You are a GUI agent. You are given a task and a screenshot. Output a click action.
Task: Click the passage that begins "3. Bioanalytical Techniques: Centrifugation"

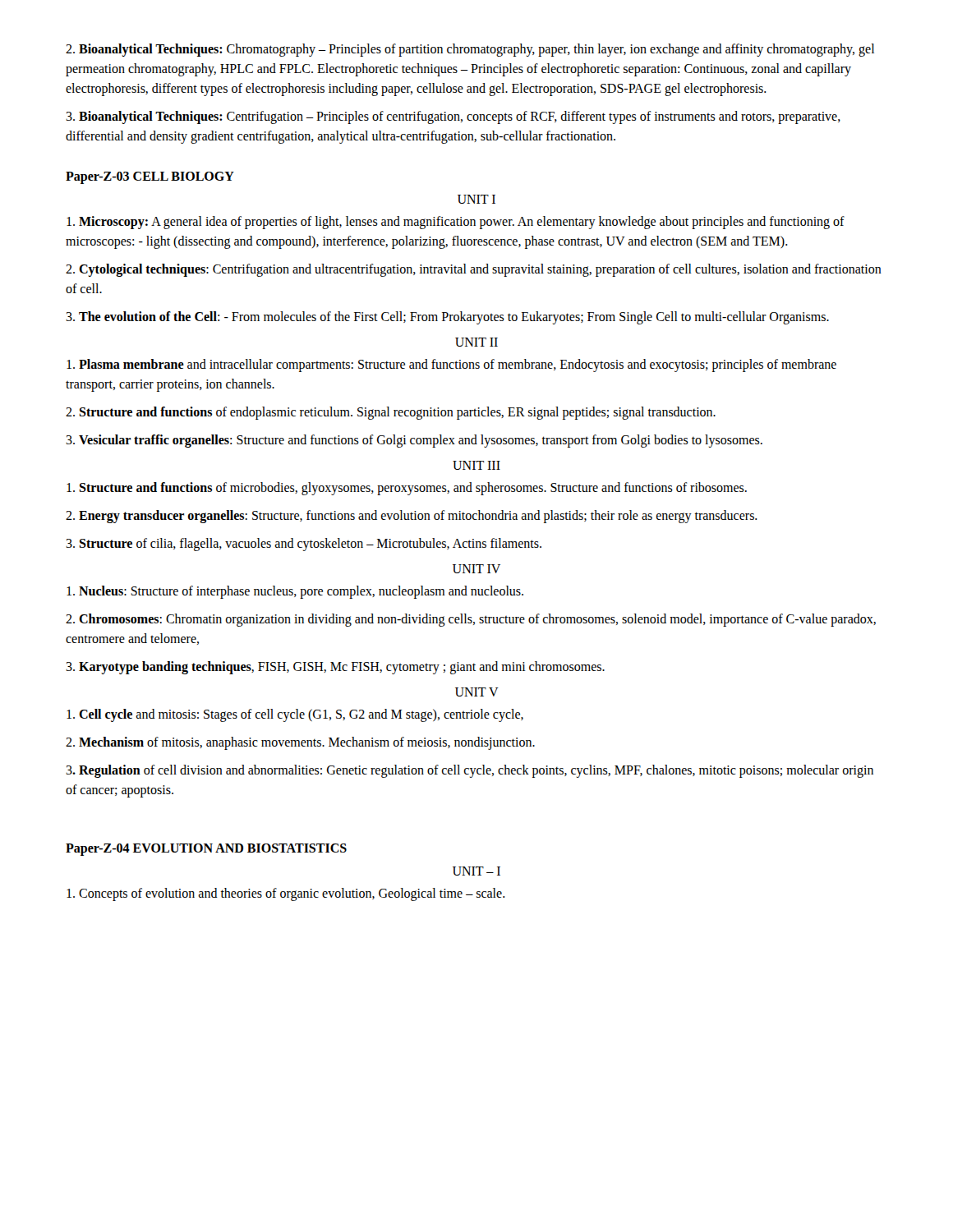(x=453, y=126)
